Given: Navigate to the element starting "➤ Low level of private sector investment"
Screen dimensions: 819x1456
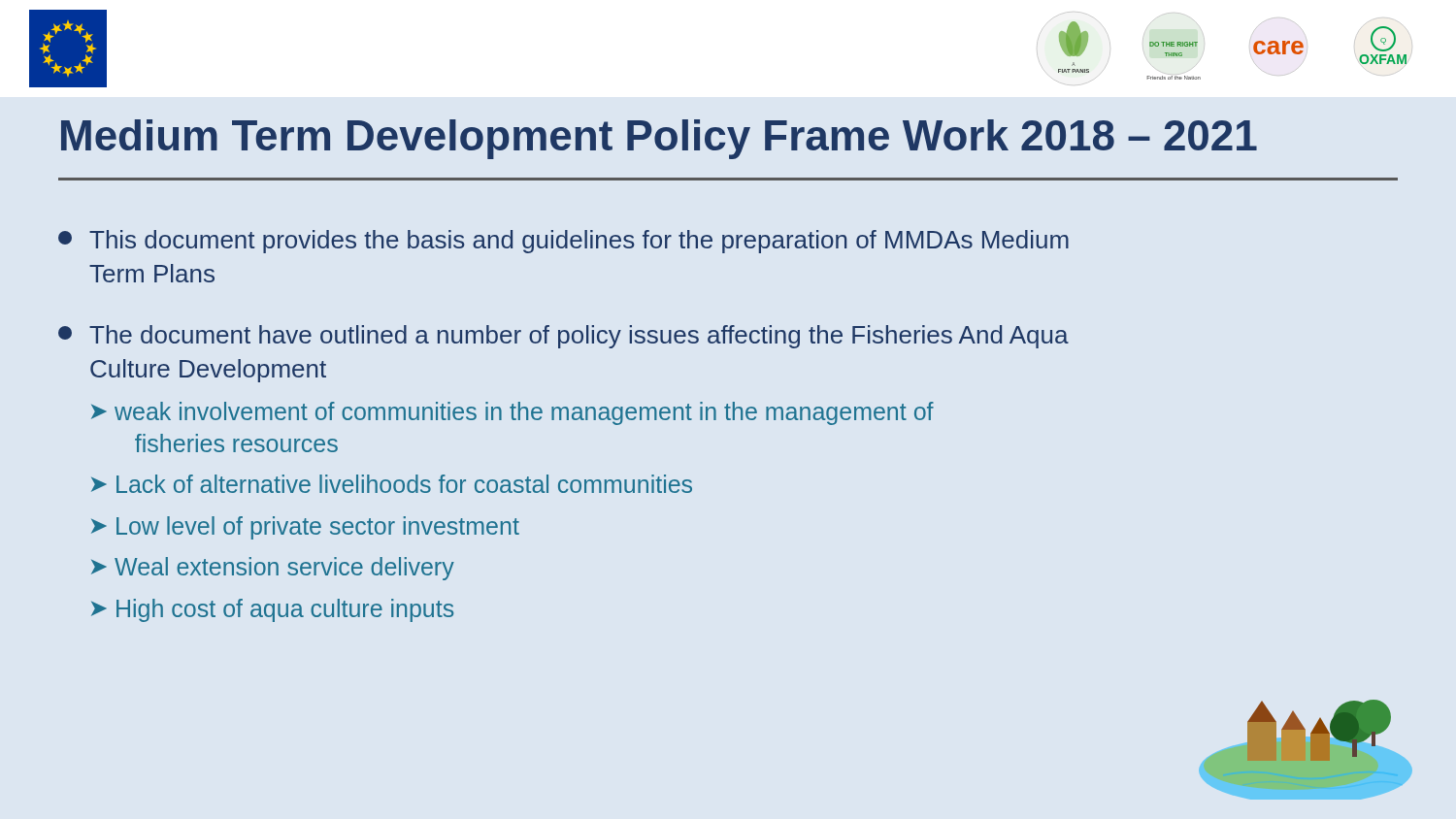Looking at the screenshot, I should pos(304,526).
